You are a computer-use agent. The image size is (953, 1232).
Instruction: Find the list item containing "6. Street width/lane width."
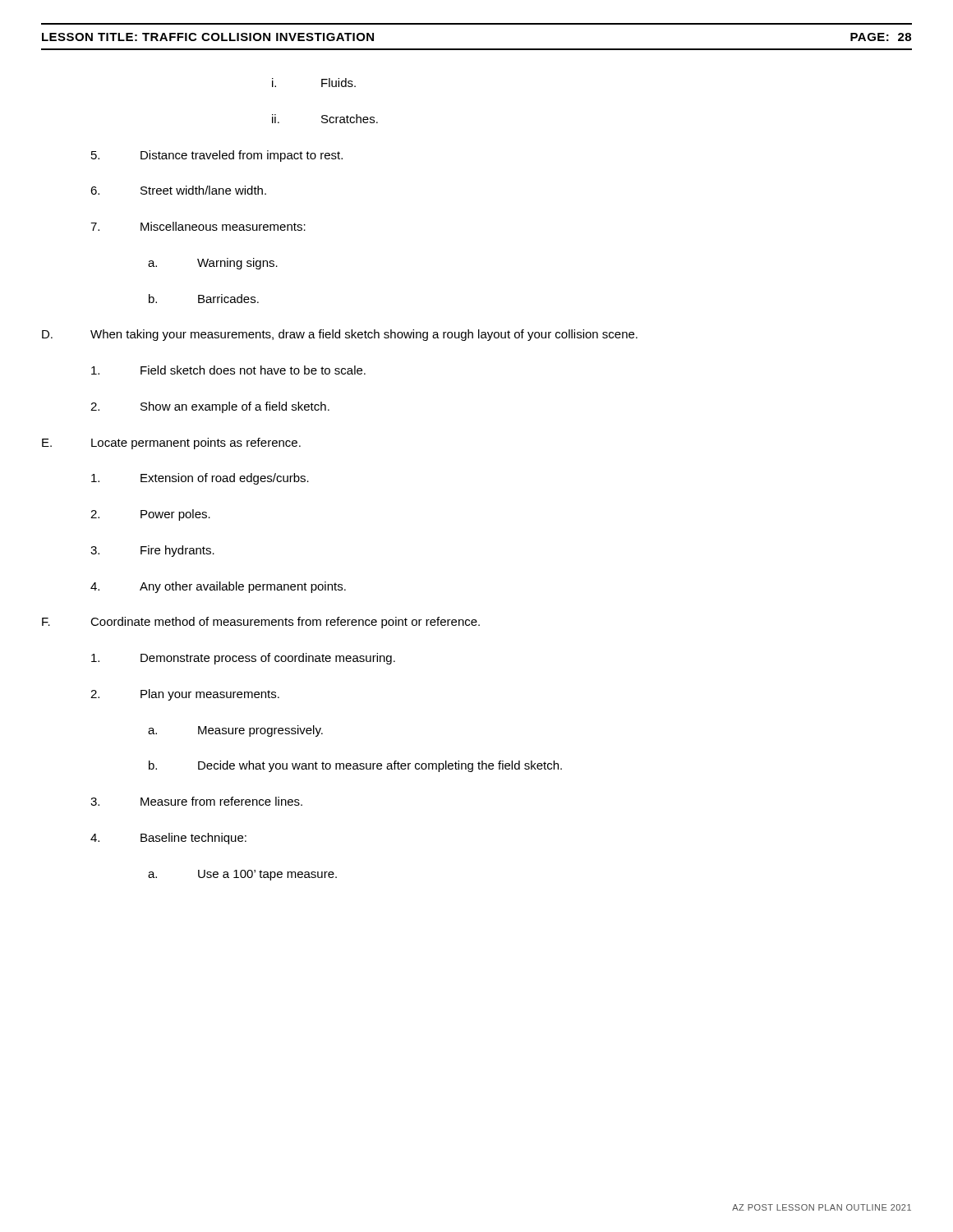click(x=179, y=191)
